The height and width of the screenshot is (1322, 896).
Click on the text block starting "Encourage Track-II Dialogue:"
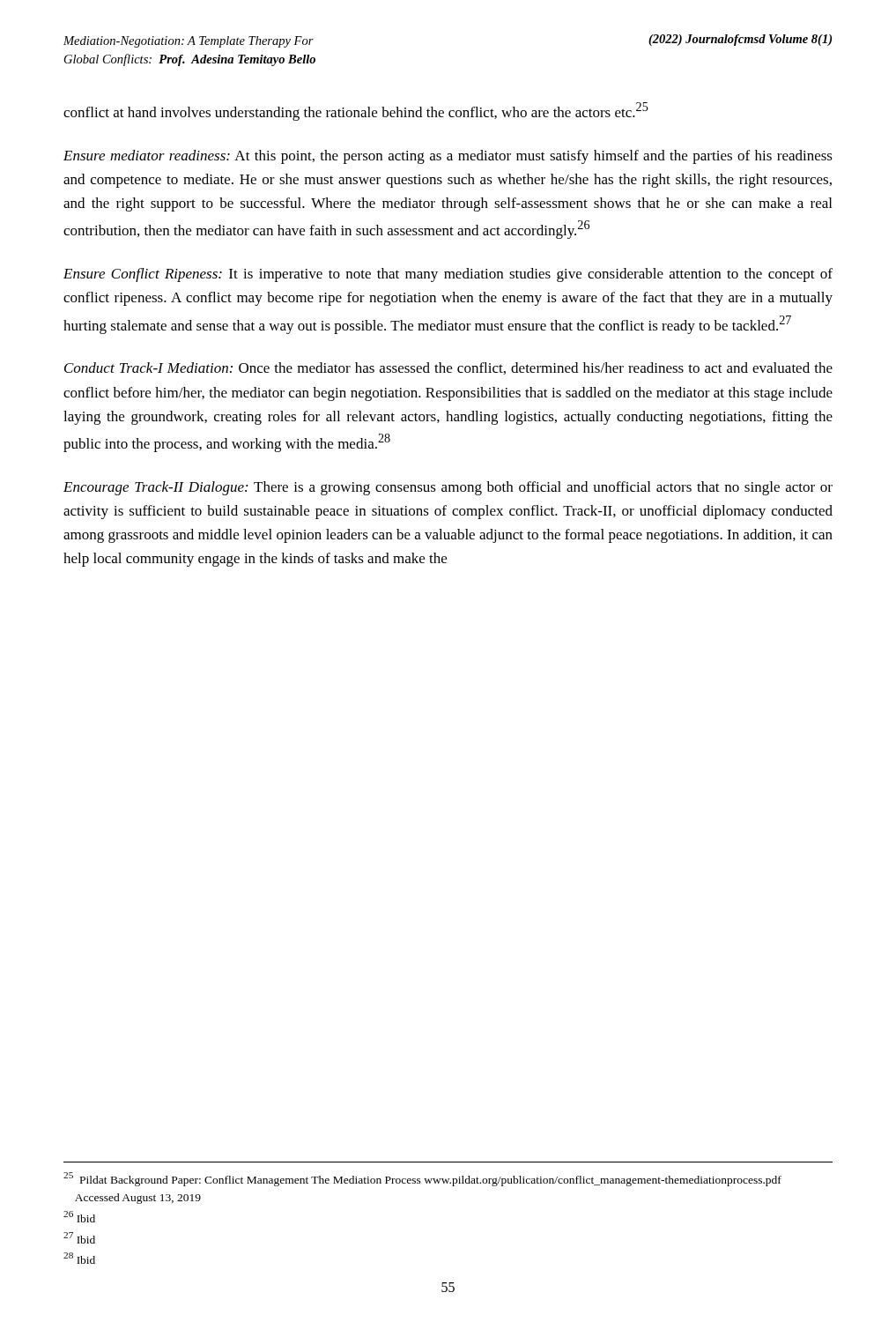click(448, 523)
